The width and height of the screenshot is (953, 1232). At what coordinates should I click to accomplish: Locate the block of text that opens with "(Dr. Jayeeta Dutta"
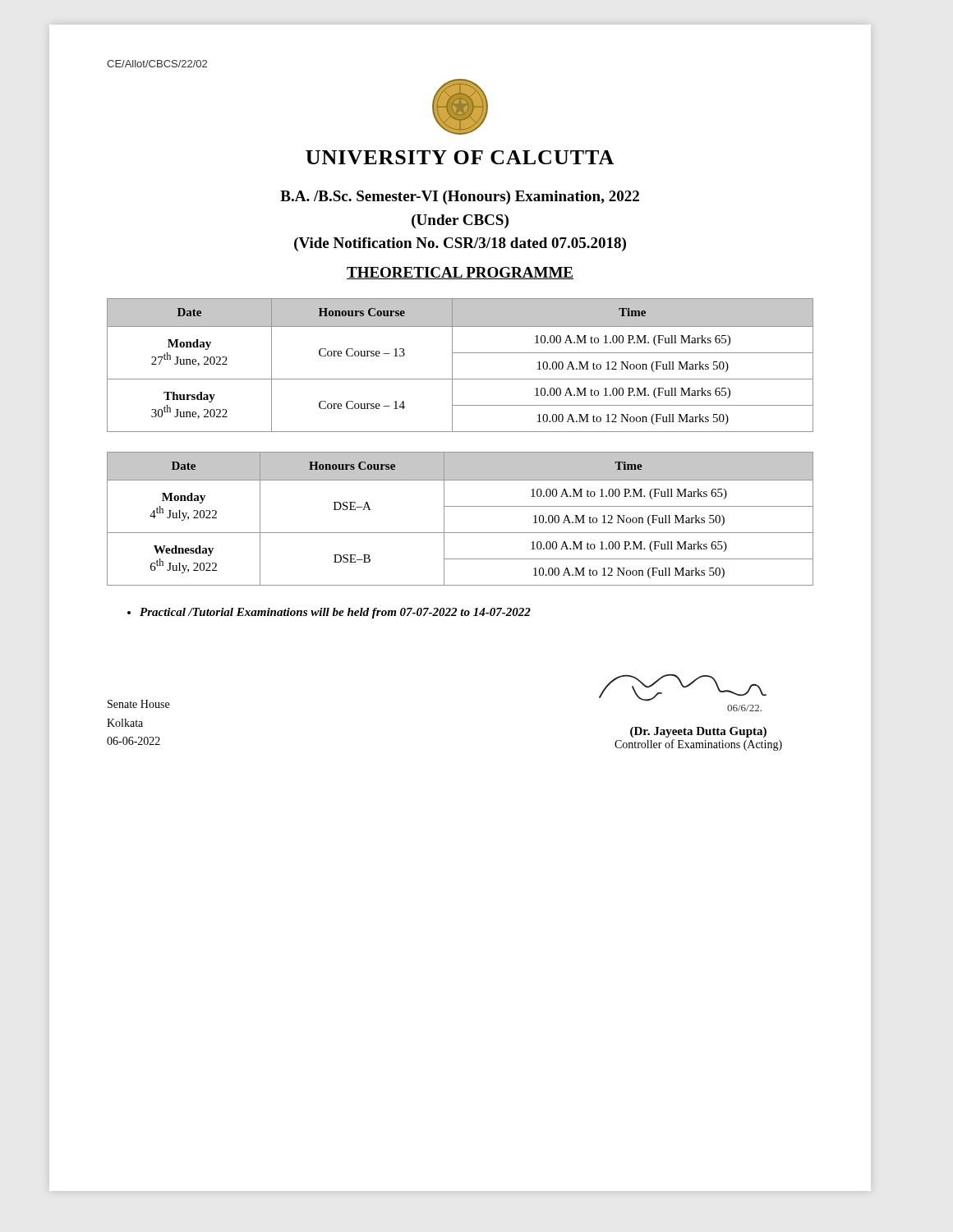coord(698,737)
